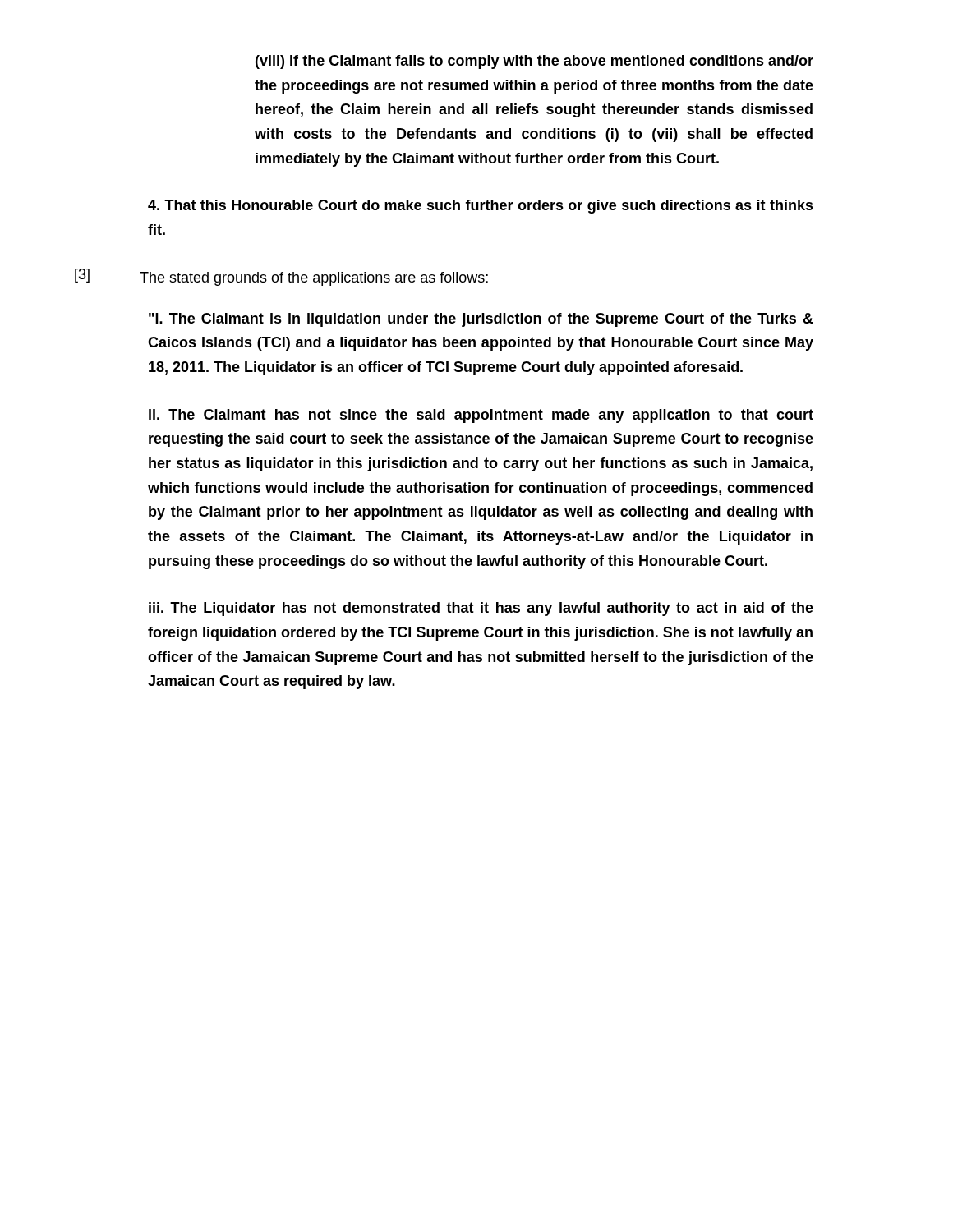Where is the passage that starts "(viii) If the Claimant fails"?
Viewport: 953px width, 1232px height.
point(534,110)
